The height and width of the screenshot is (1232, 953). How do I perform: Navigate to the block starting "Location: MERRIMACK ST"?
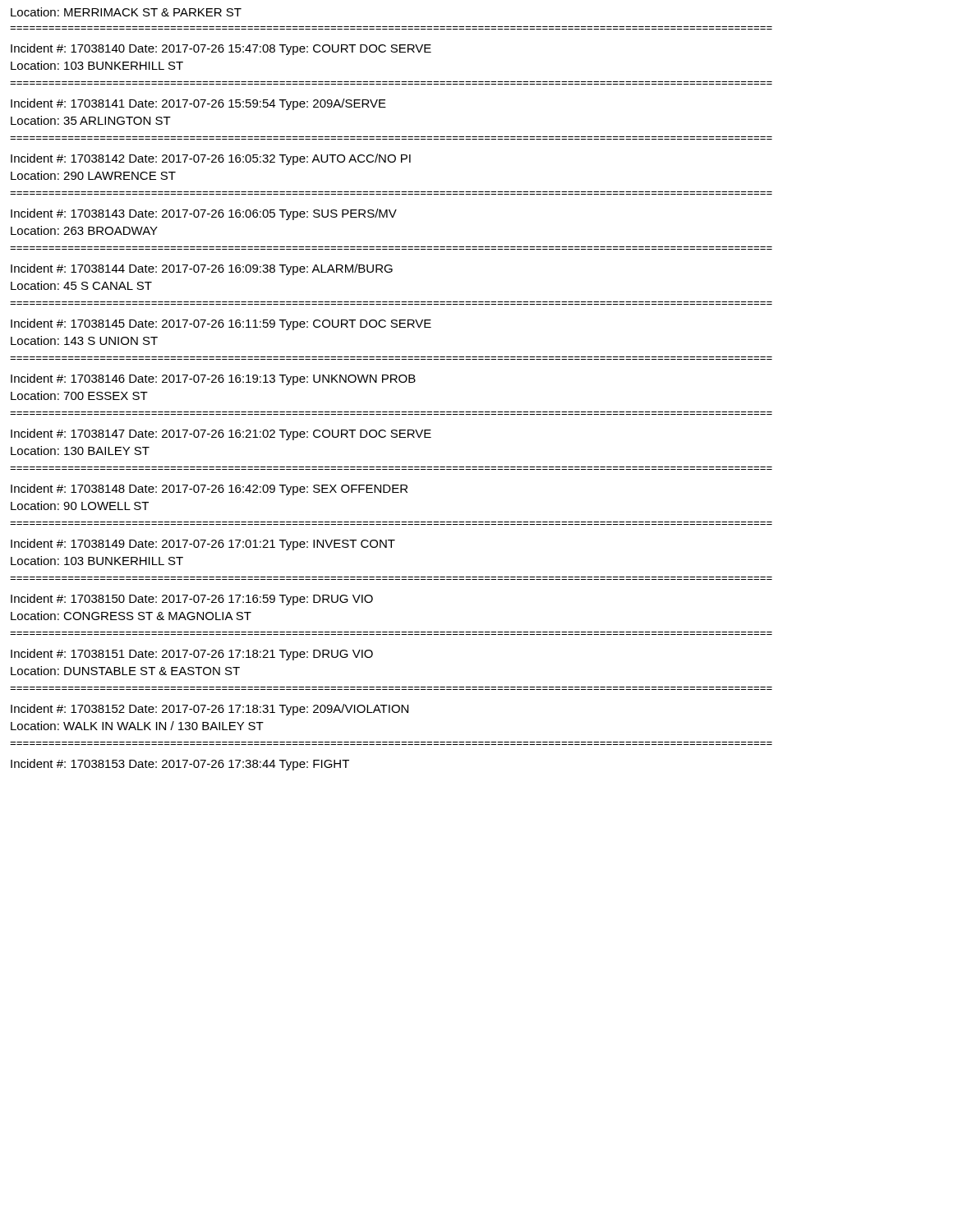126,12
